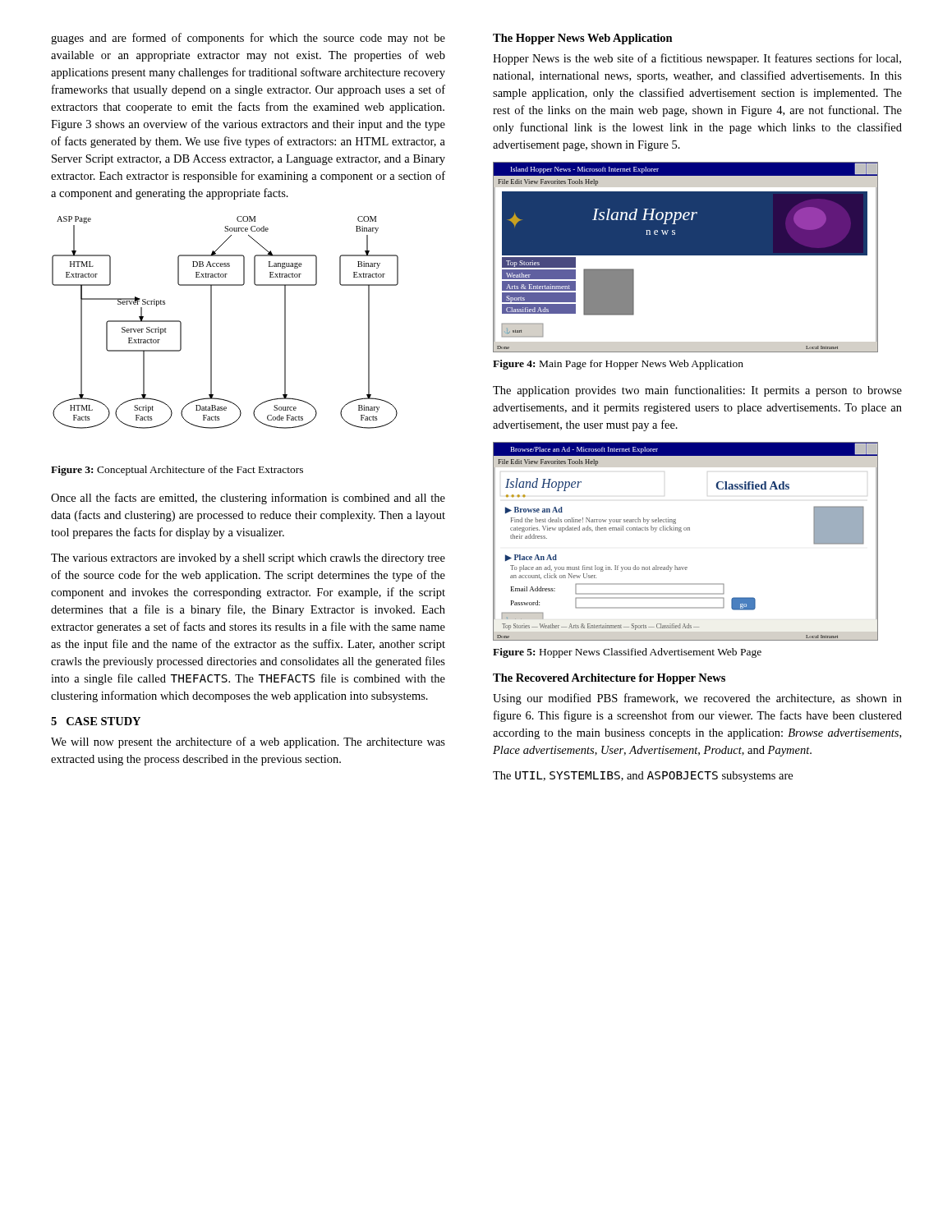Point to the block beginning "We will now present the architecture"
The image size is (952, 1232).
point(248,751)
